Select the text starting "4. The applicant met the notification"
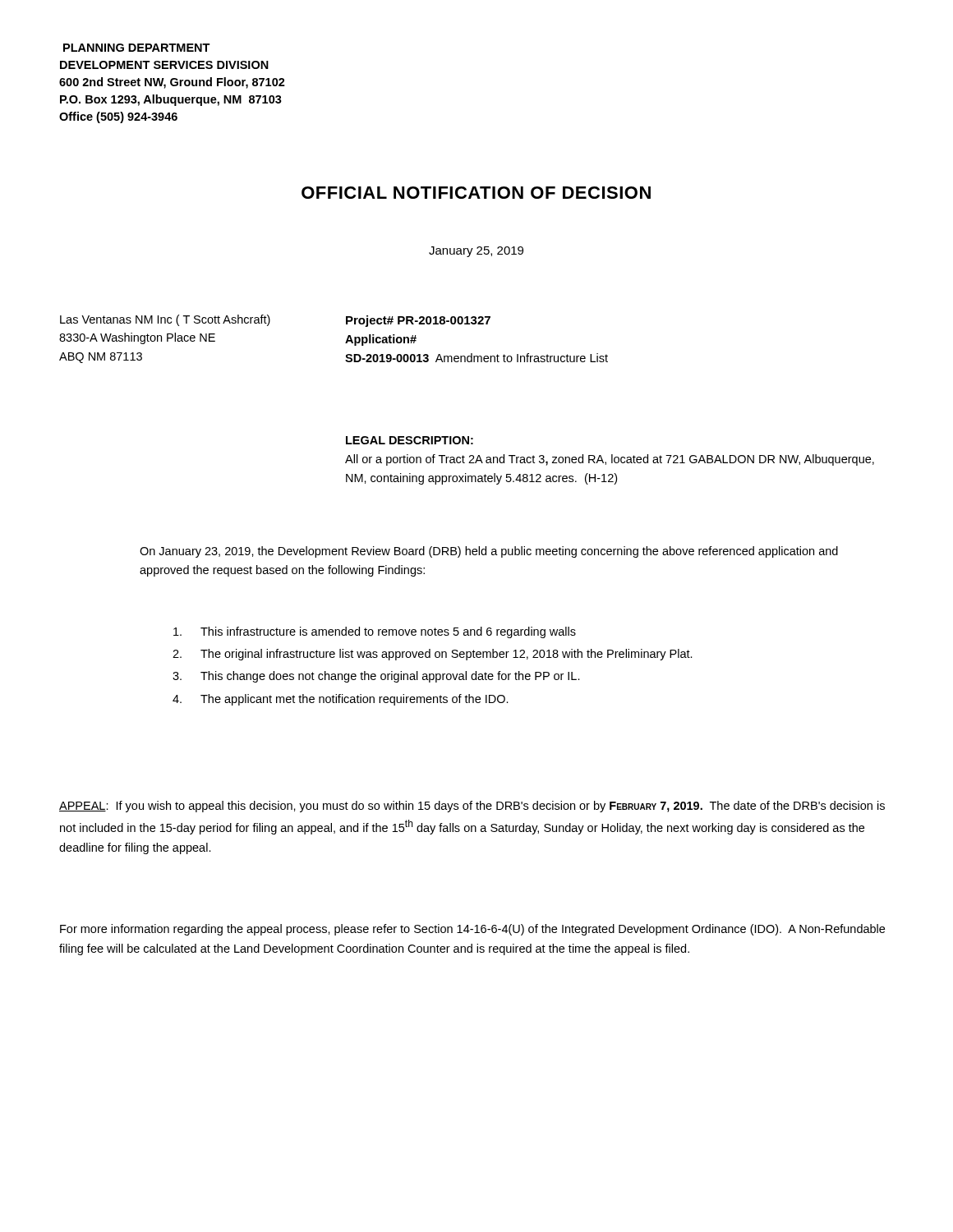Screen dimensions: 1232x953 pyautogui.click(x=341, y=699)
